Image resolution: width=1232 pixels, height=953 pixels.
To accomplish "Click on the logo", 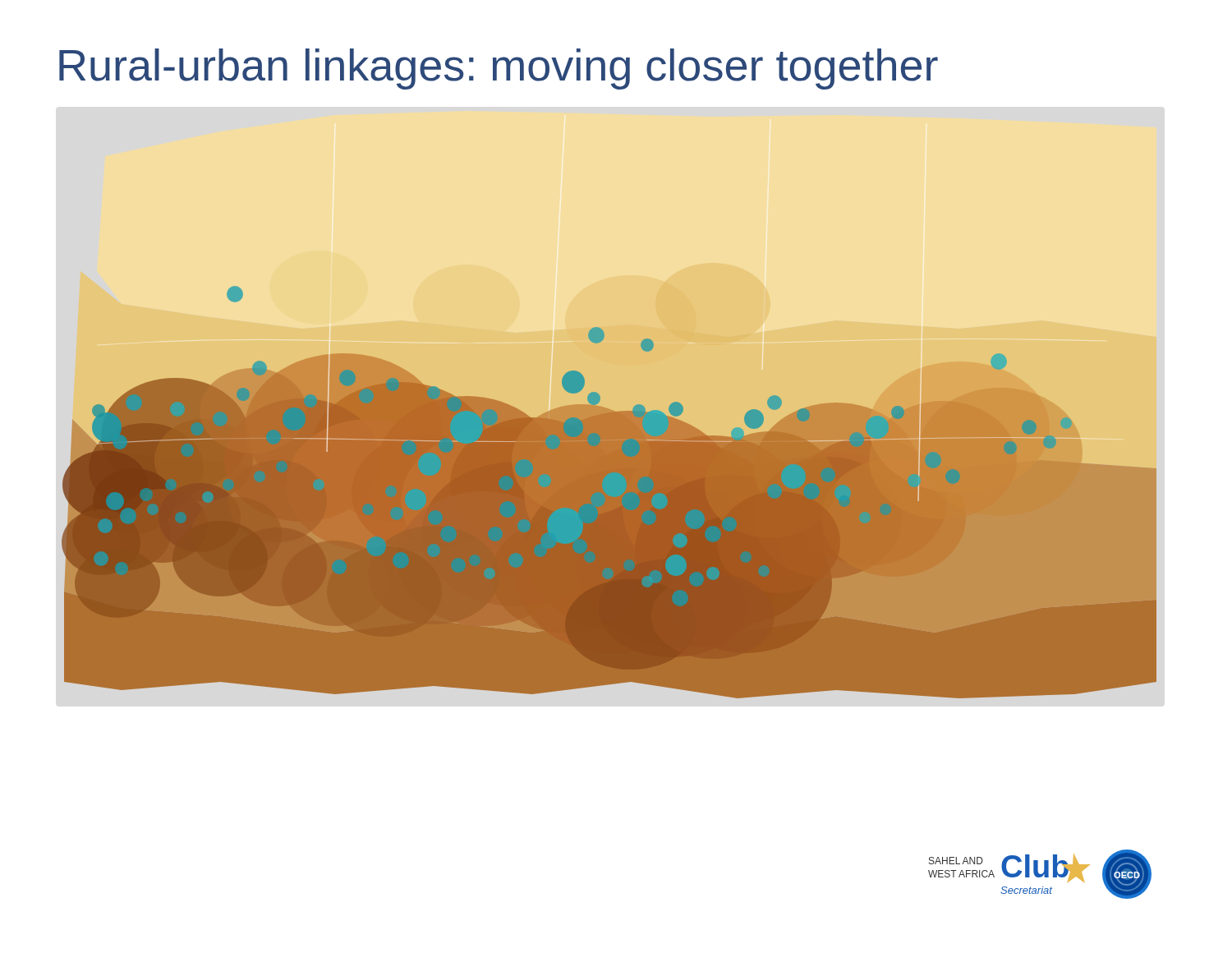I will pyautogui.click(x=1047, y=874).
